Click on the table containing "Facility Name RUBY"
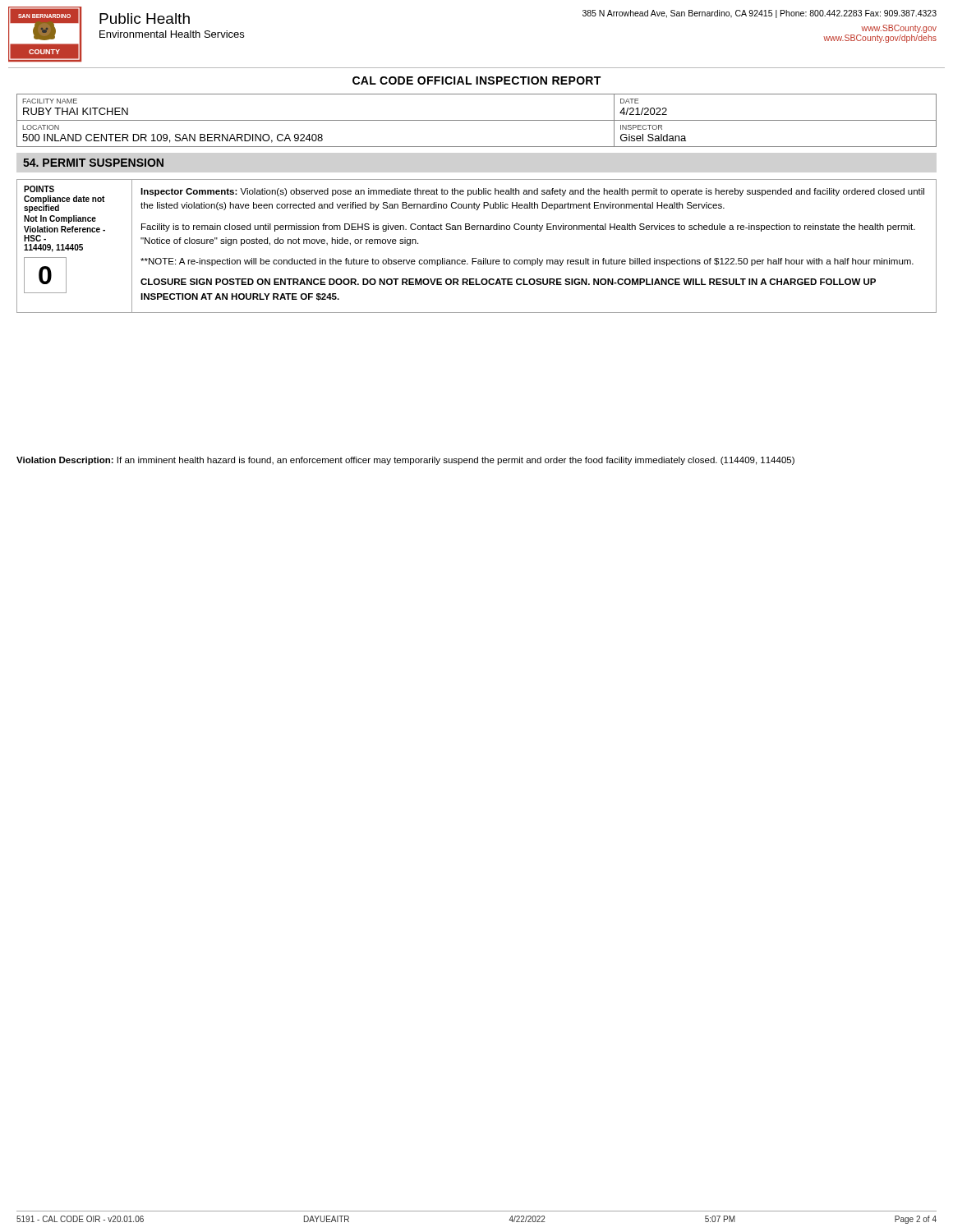The width and height of the screenshot is (953, 1232). 476,120
